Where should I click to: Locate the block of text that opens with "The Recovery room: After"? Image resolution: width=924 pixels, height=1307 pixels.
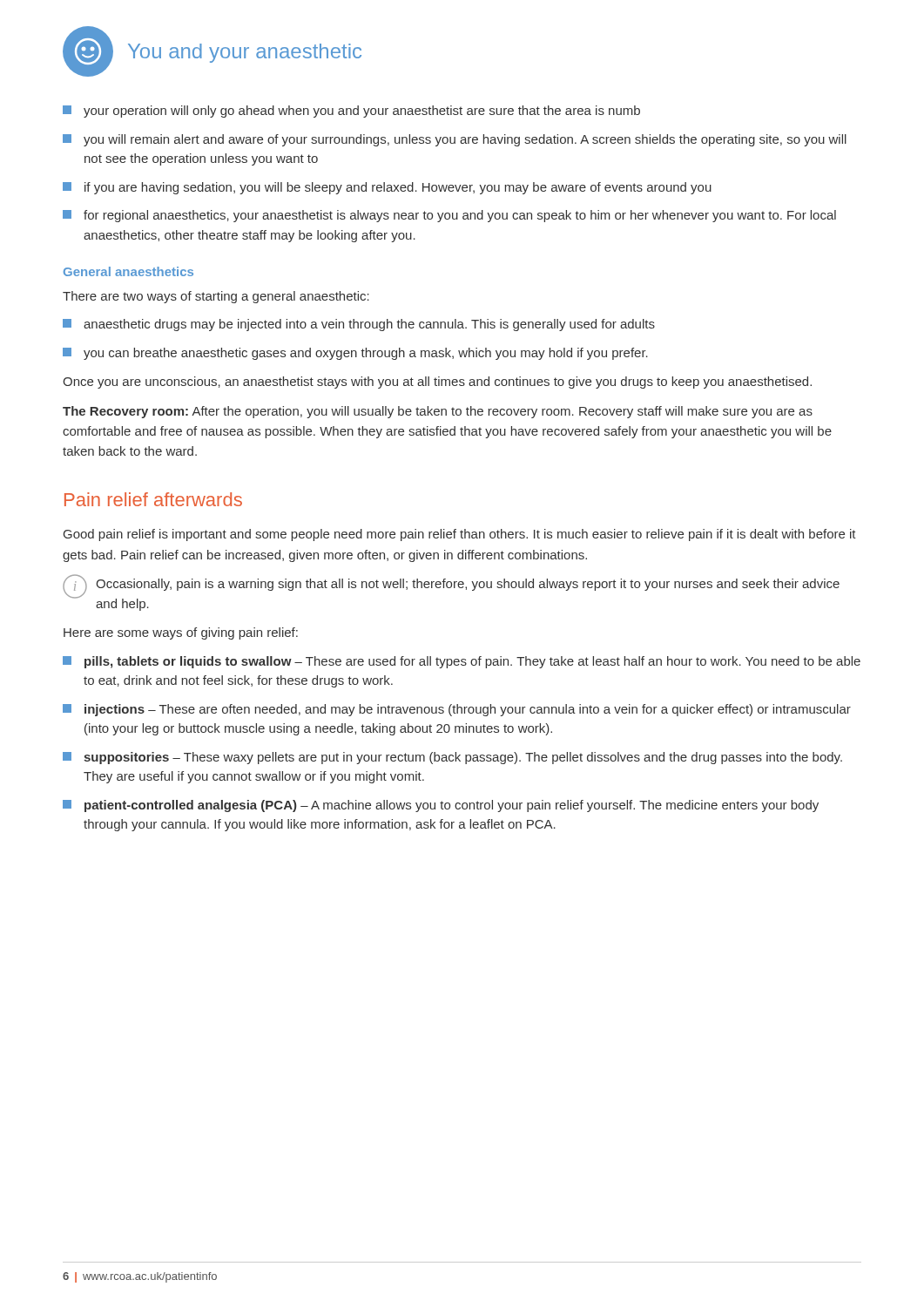click(x=447, y=431)
